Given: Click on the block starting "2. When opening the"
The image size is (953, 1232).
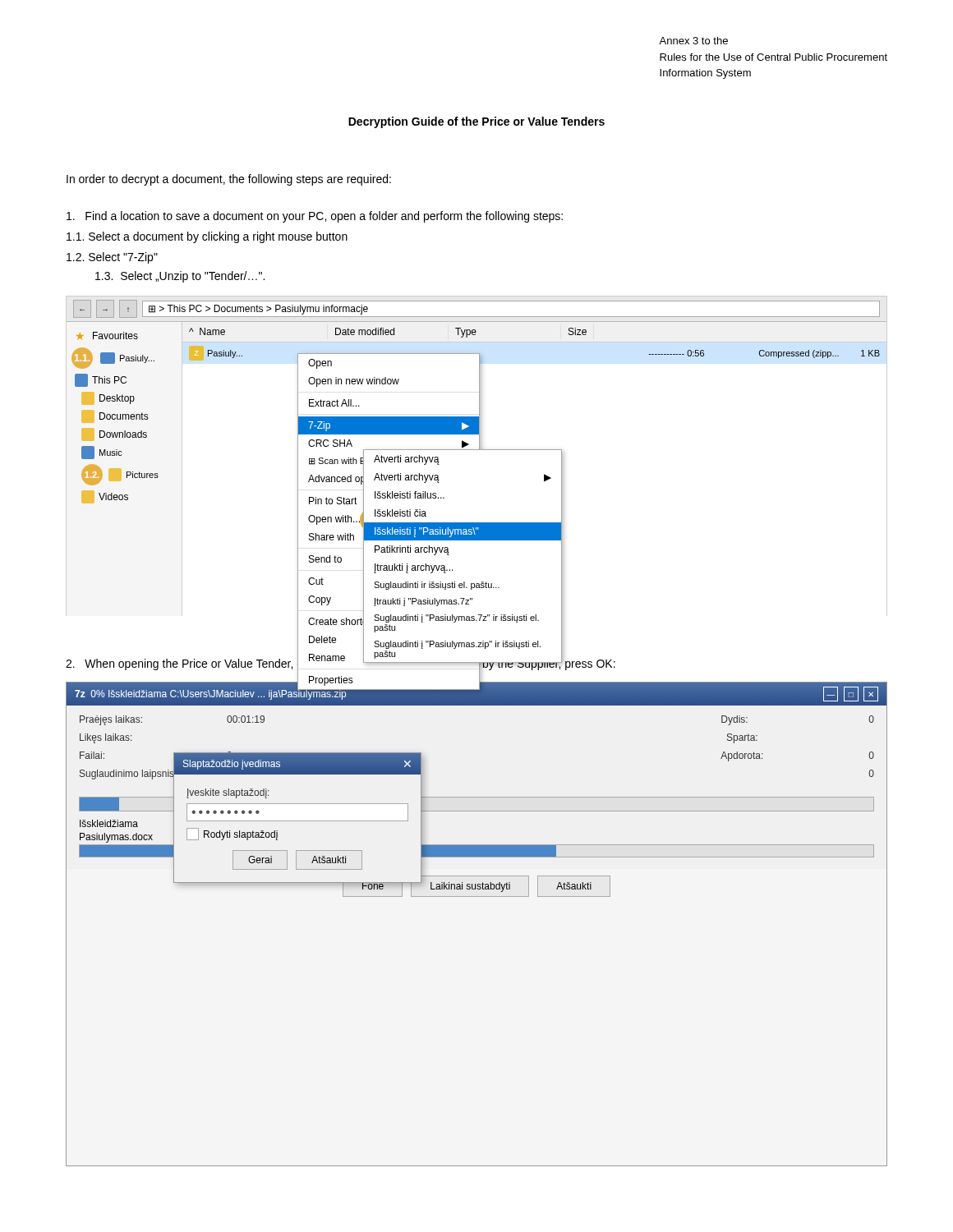Looking at the screenshot, I should coord(341,664).
